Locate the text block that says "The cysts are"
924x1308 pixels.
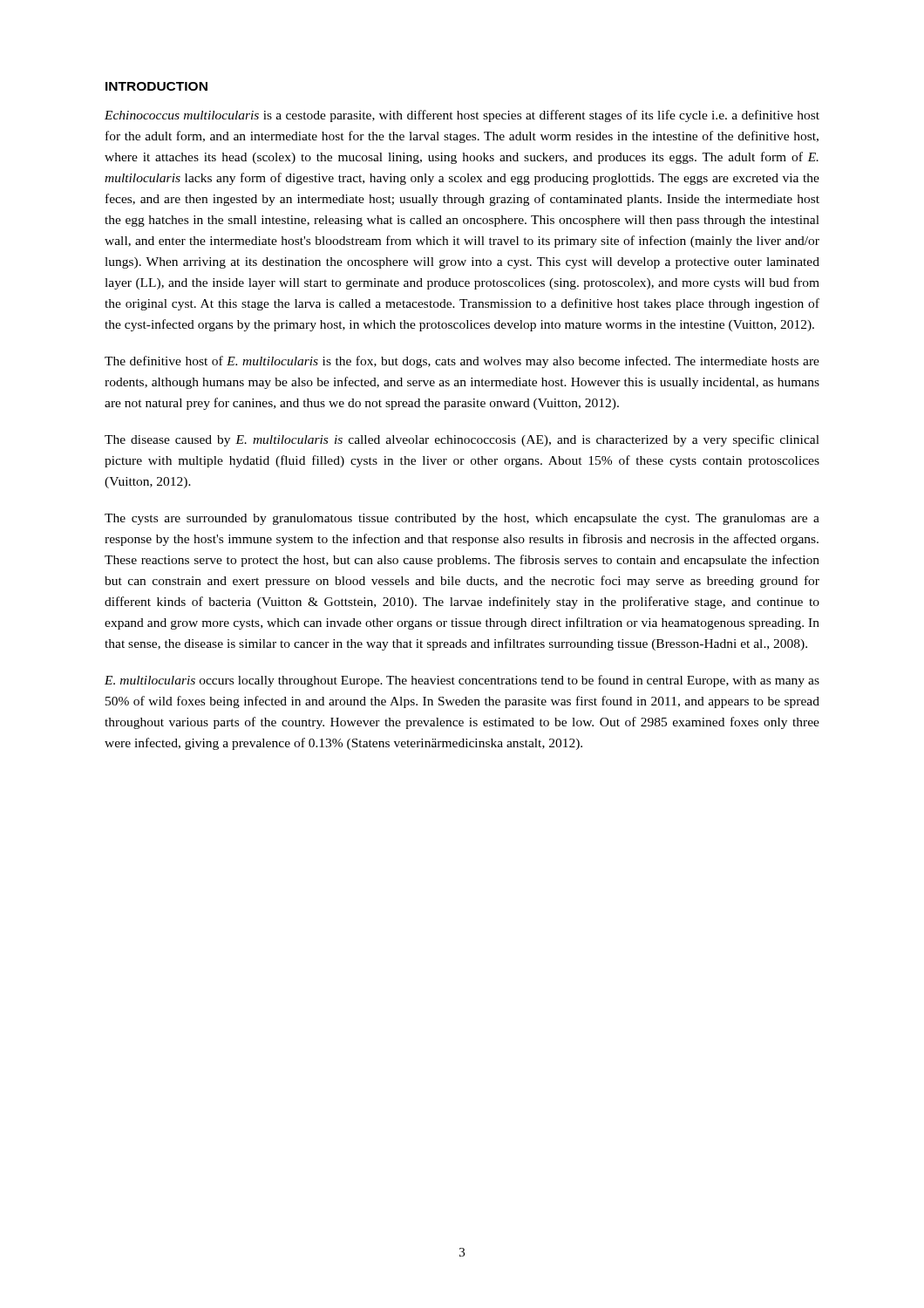point(462,581)
